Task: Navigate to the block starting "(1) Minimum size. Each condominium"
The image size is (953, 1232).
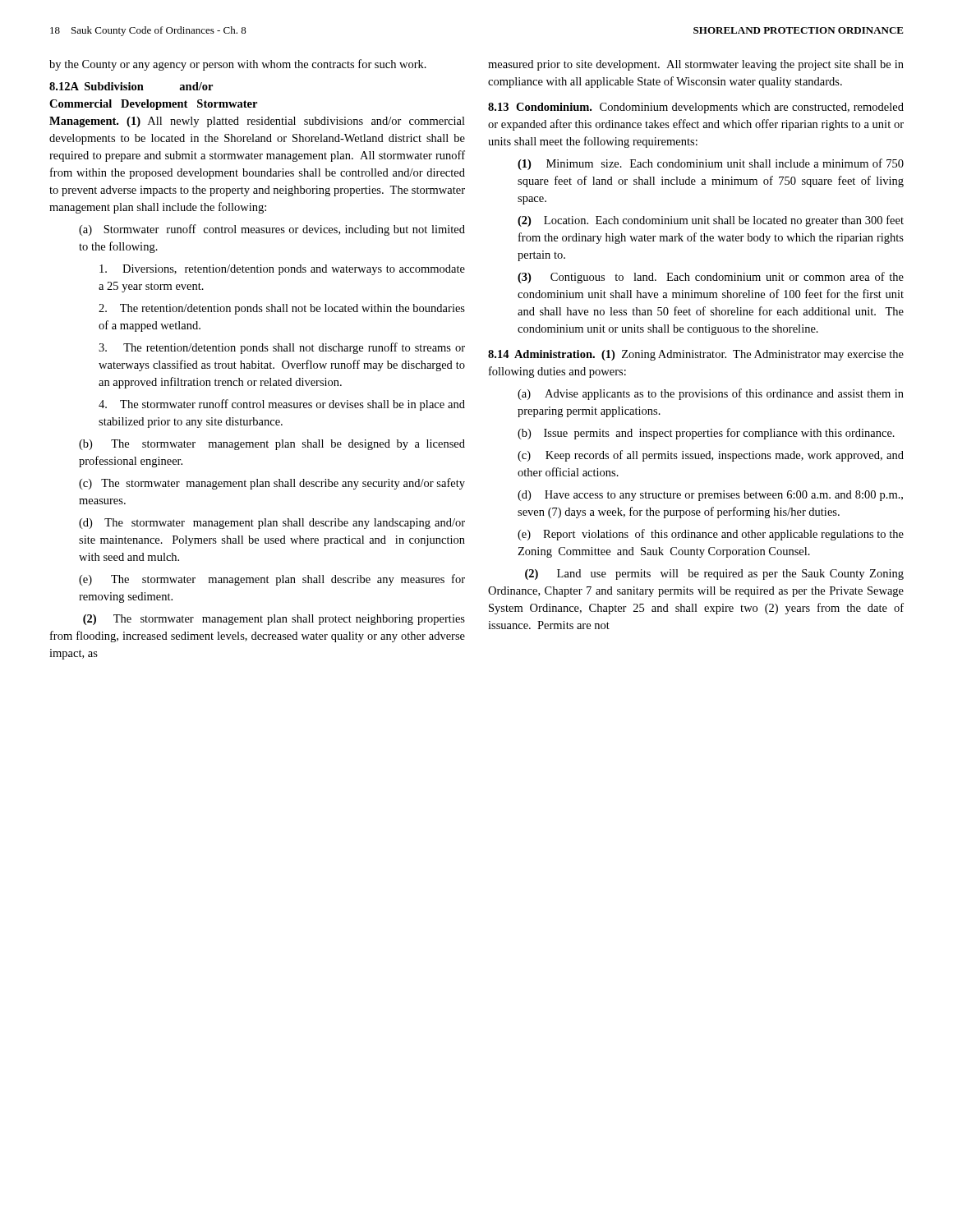Action: pyautogui.click(x=711, y=181)
